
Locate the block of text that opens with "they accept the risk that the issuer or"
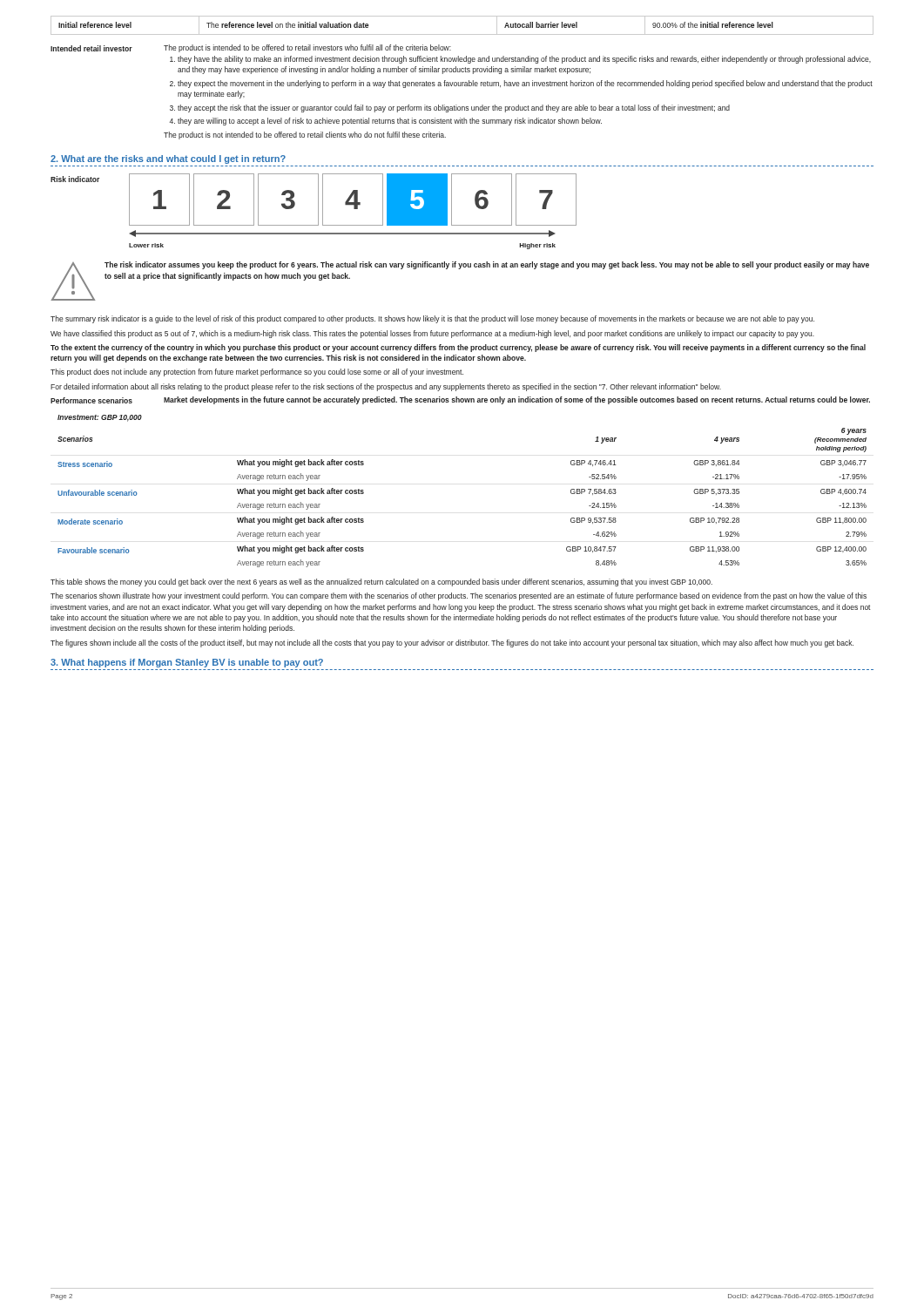pyautogui.click(x=454, y=108)
